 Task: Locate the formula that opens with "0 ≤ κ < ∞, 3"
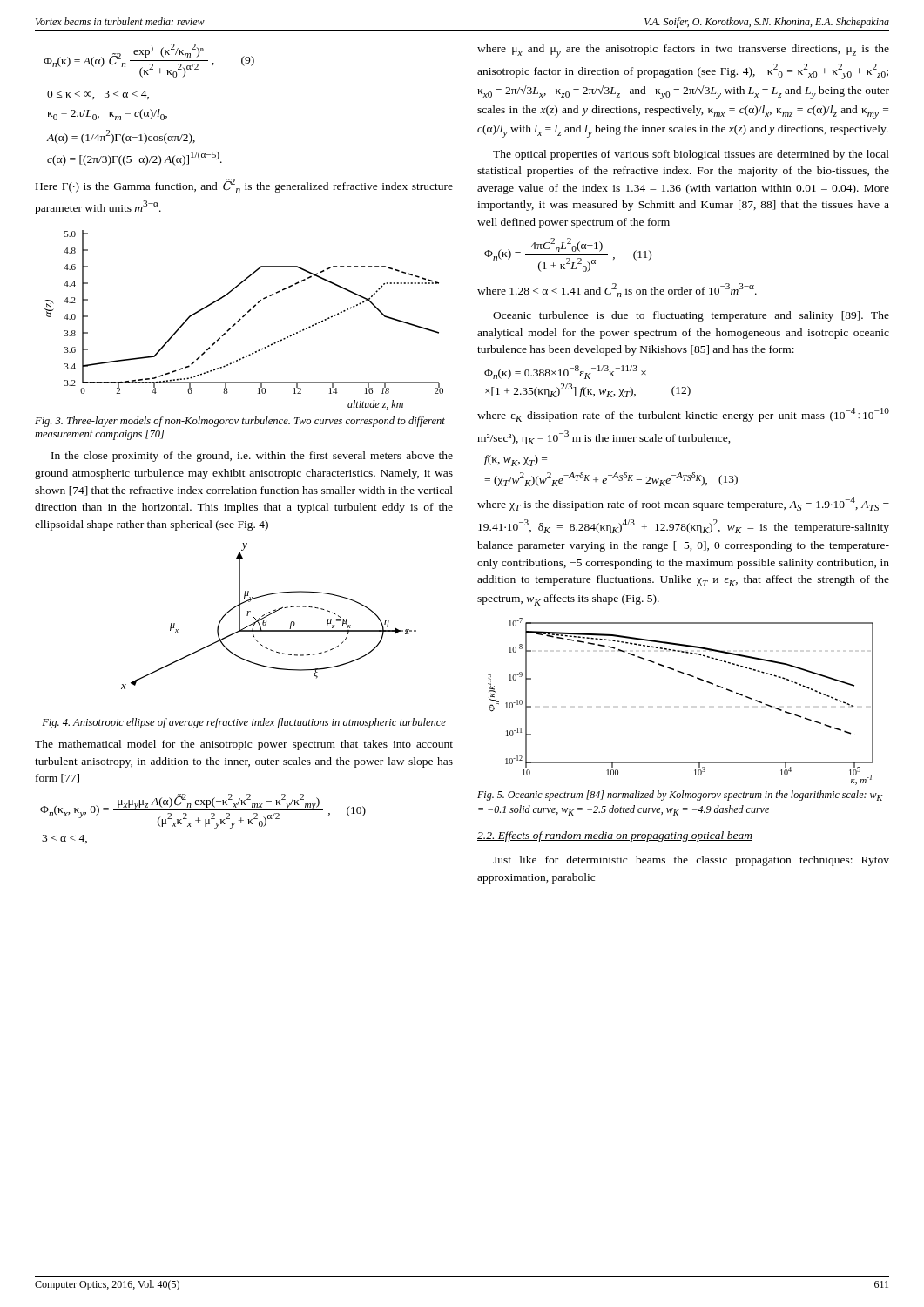[x=135, y=126]
